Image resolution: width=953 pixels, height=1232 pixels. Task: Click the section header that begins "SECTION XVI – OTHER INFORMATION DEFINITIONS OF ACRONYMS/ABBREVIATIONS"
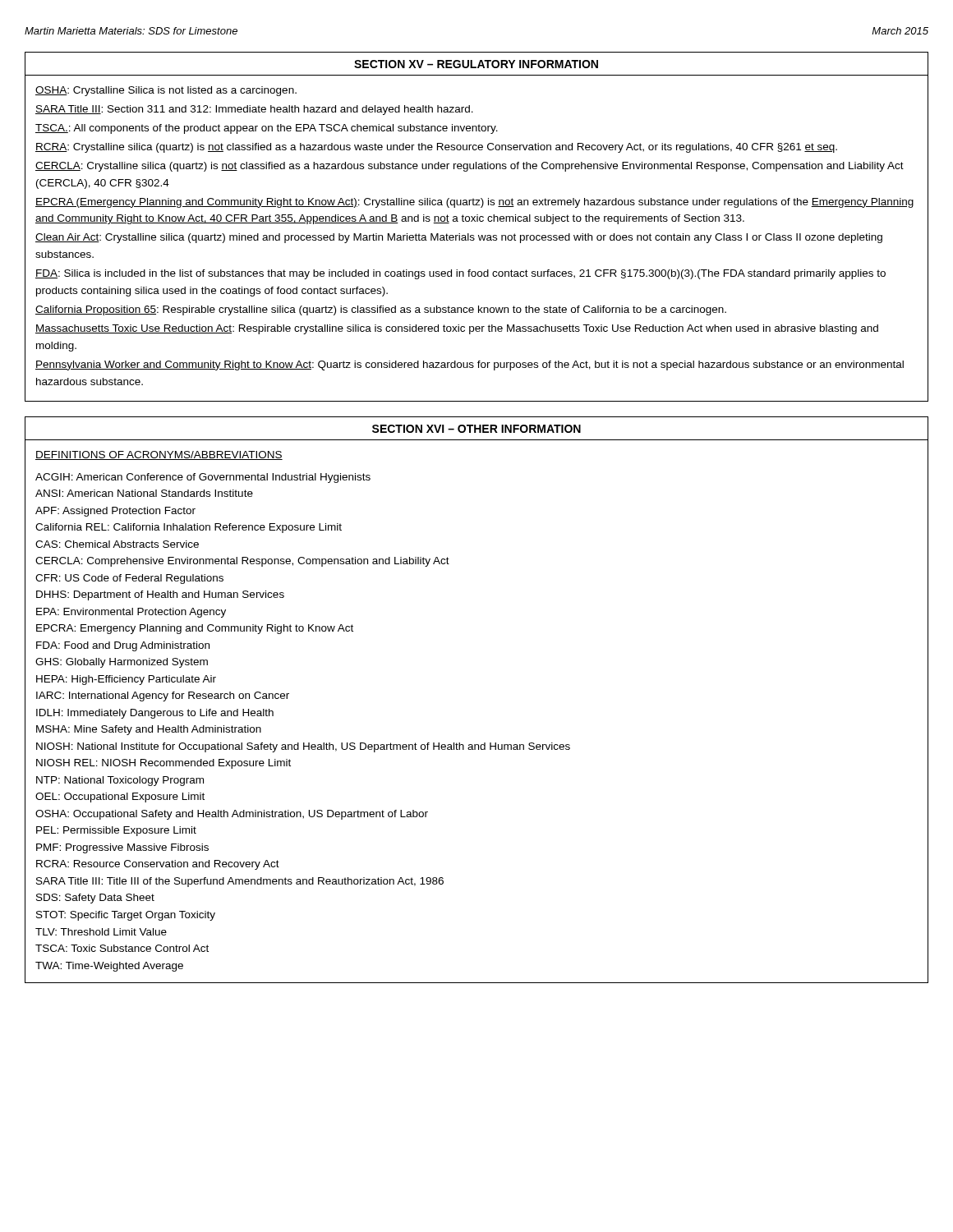(476, 700)
